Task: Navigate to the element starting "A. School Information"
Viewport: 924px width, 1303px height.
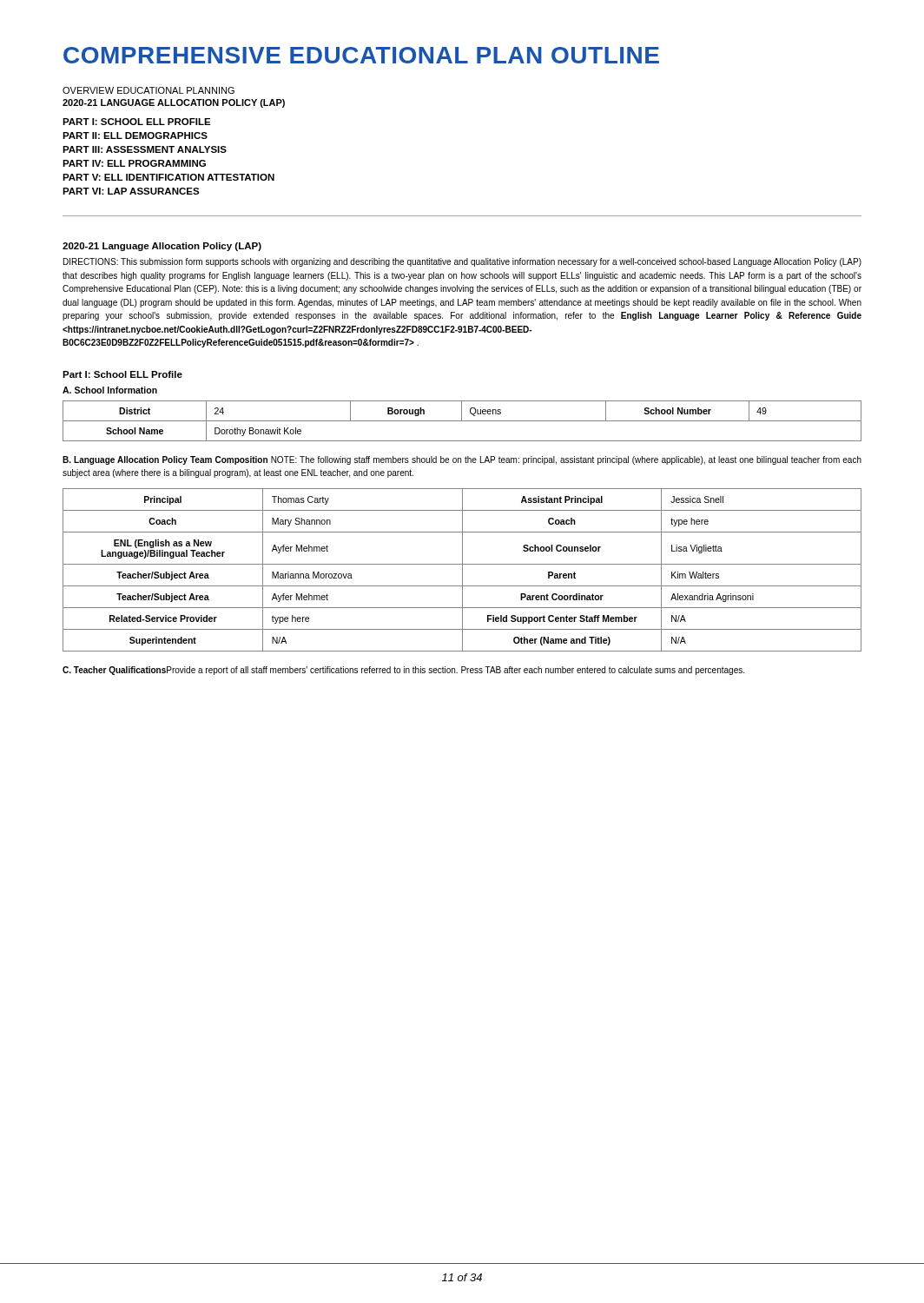Action: tap(462, 390)
